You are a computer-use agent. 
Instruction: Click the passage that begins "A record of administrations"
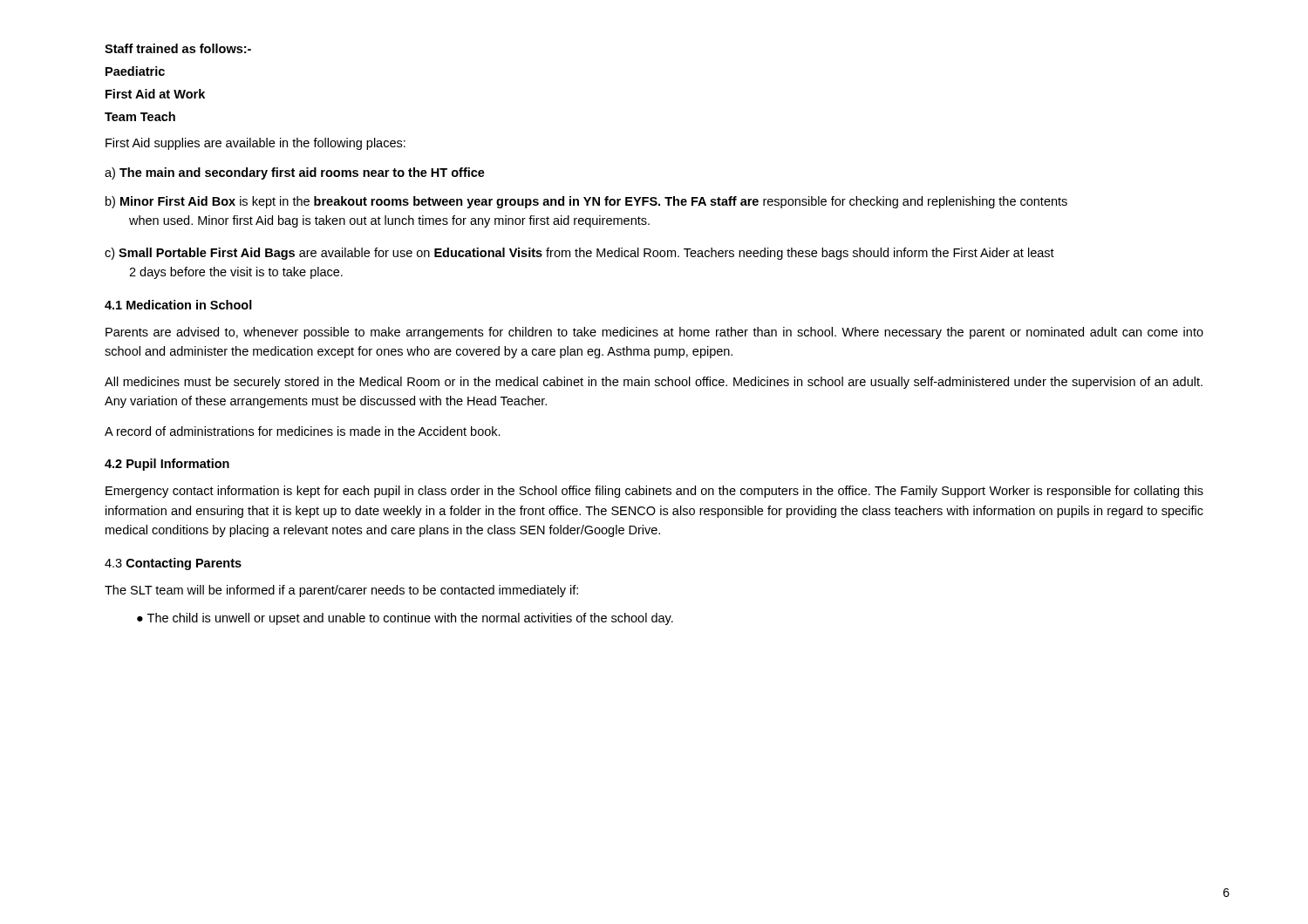click(x=303, y=431)
